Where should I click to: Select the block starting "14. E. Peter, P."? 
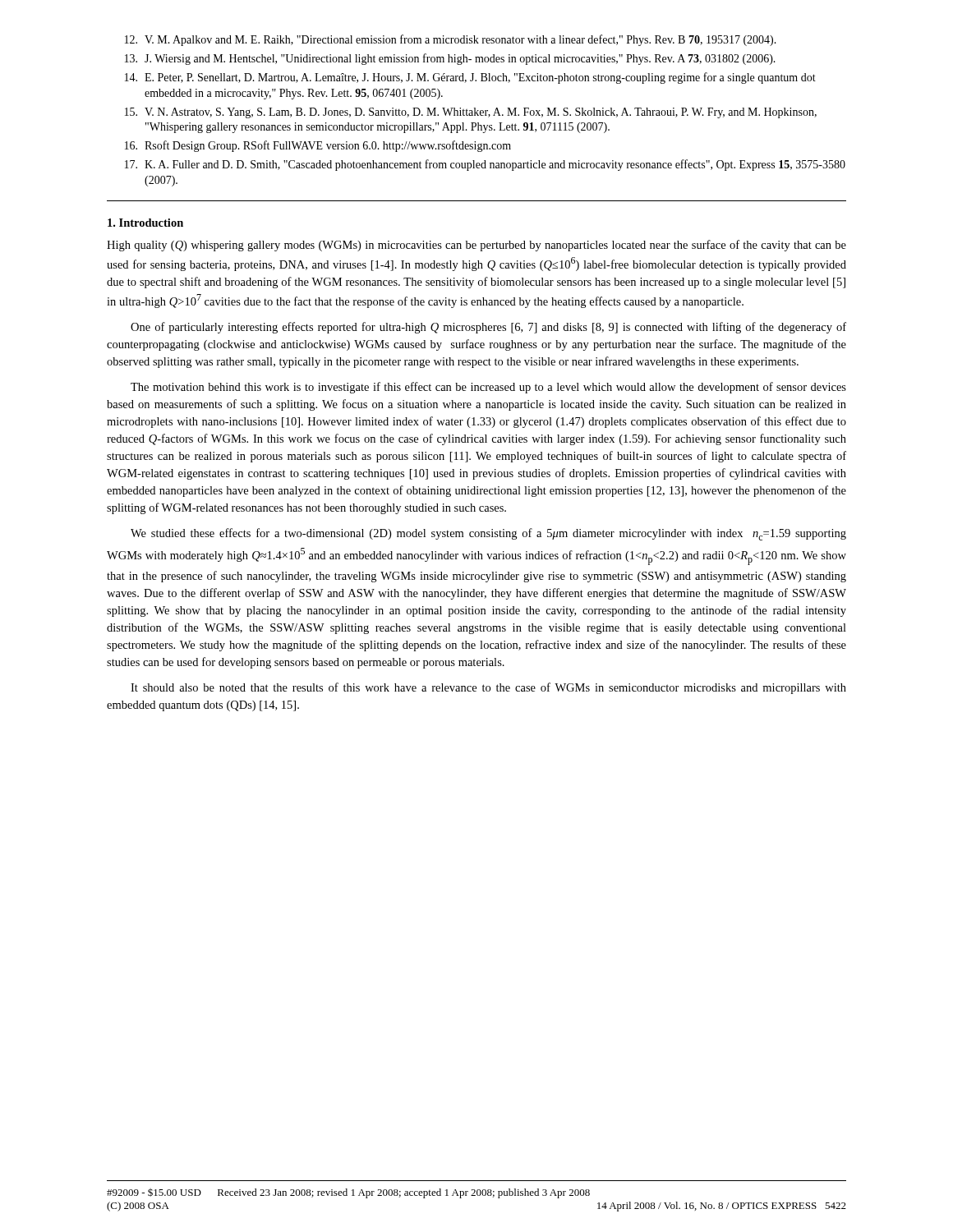pos(476,86)
